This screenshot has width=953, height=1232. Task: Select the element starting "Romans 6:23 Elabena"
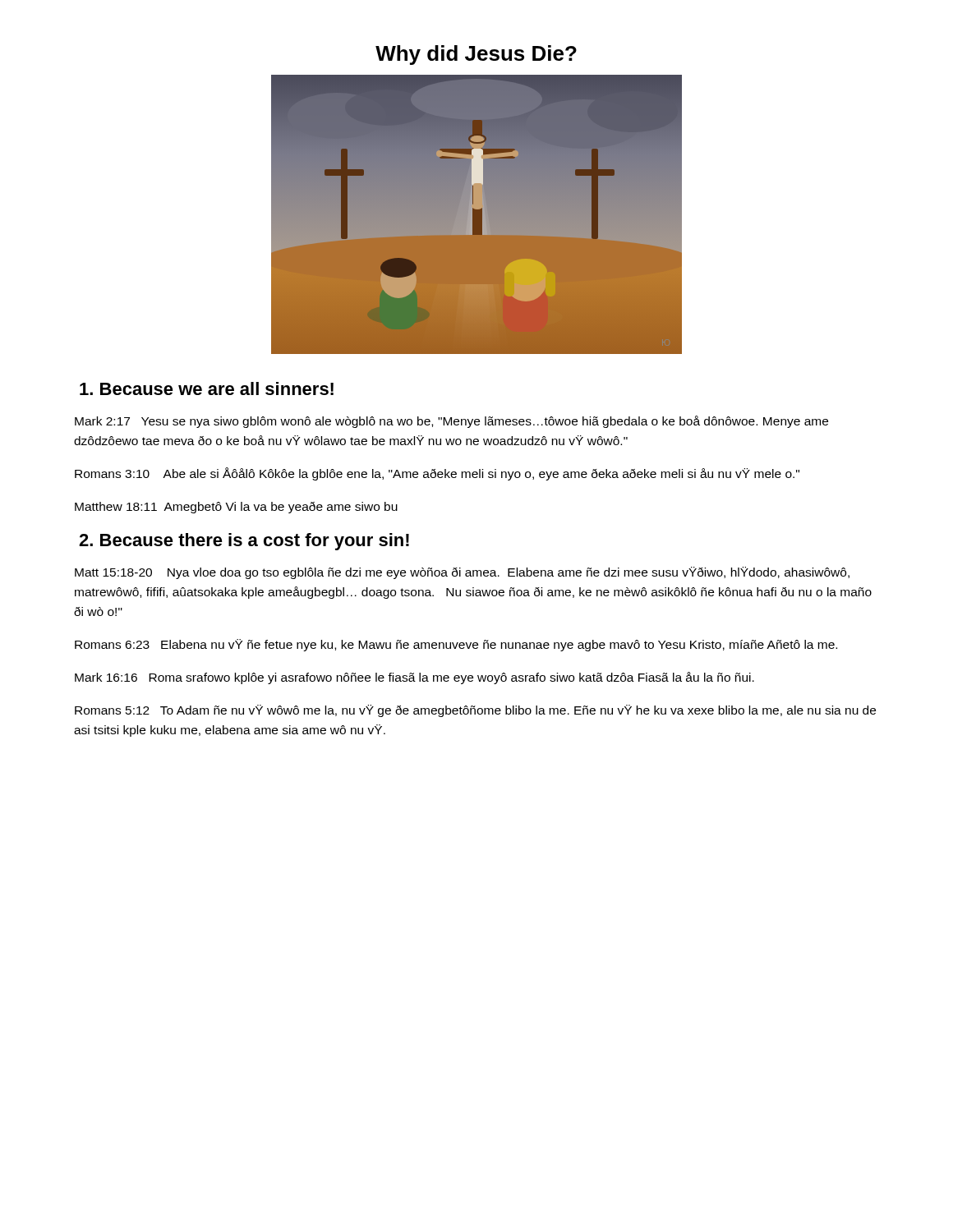(456, 644)
